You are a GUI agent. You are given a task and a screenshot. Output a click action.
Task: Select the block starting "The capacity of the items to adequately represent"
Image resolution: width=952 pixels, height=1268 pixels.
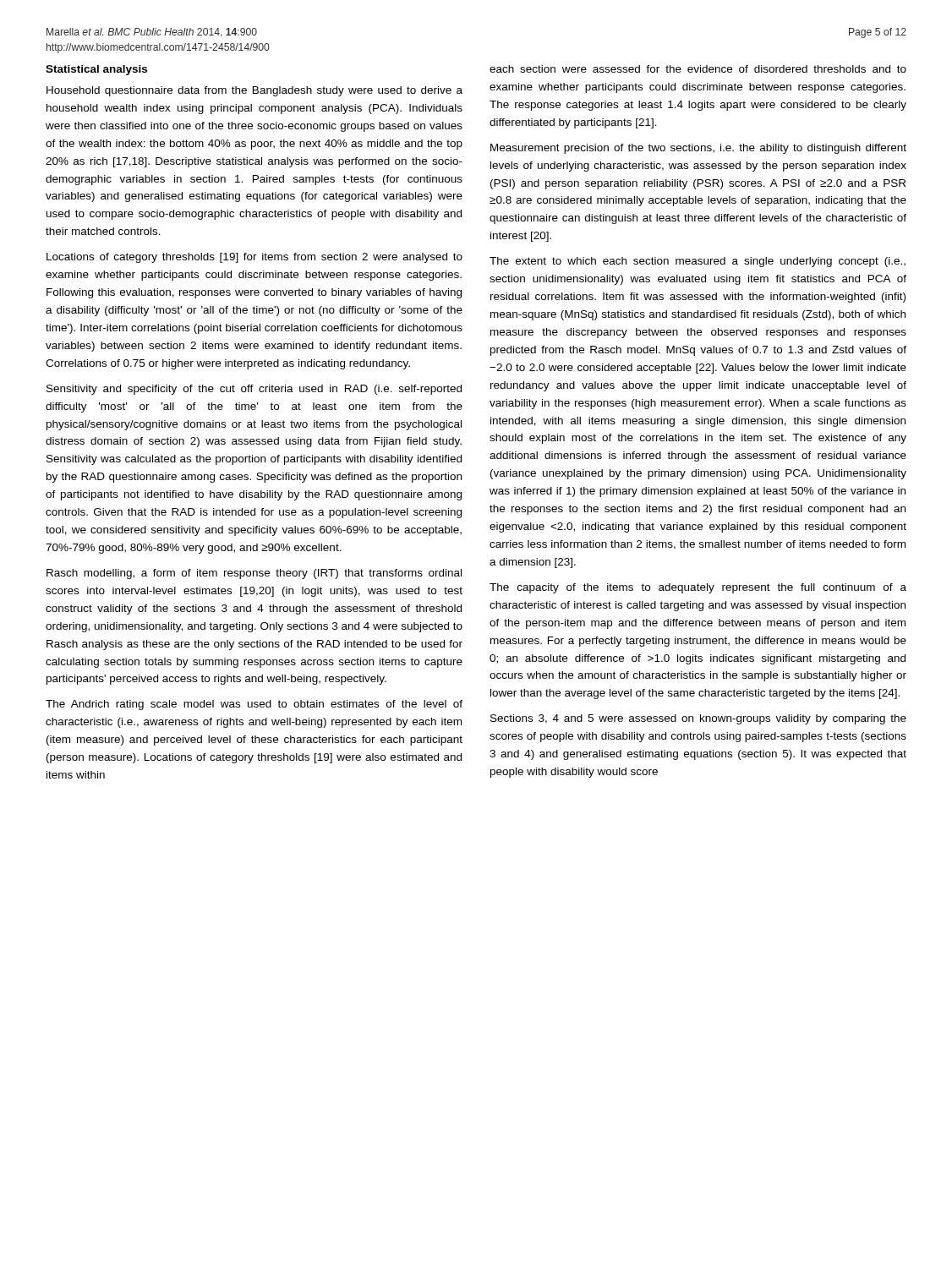click(x=698, y=641)
